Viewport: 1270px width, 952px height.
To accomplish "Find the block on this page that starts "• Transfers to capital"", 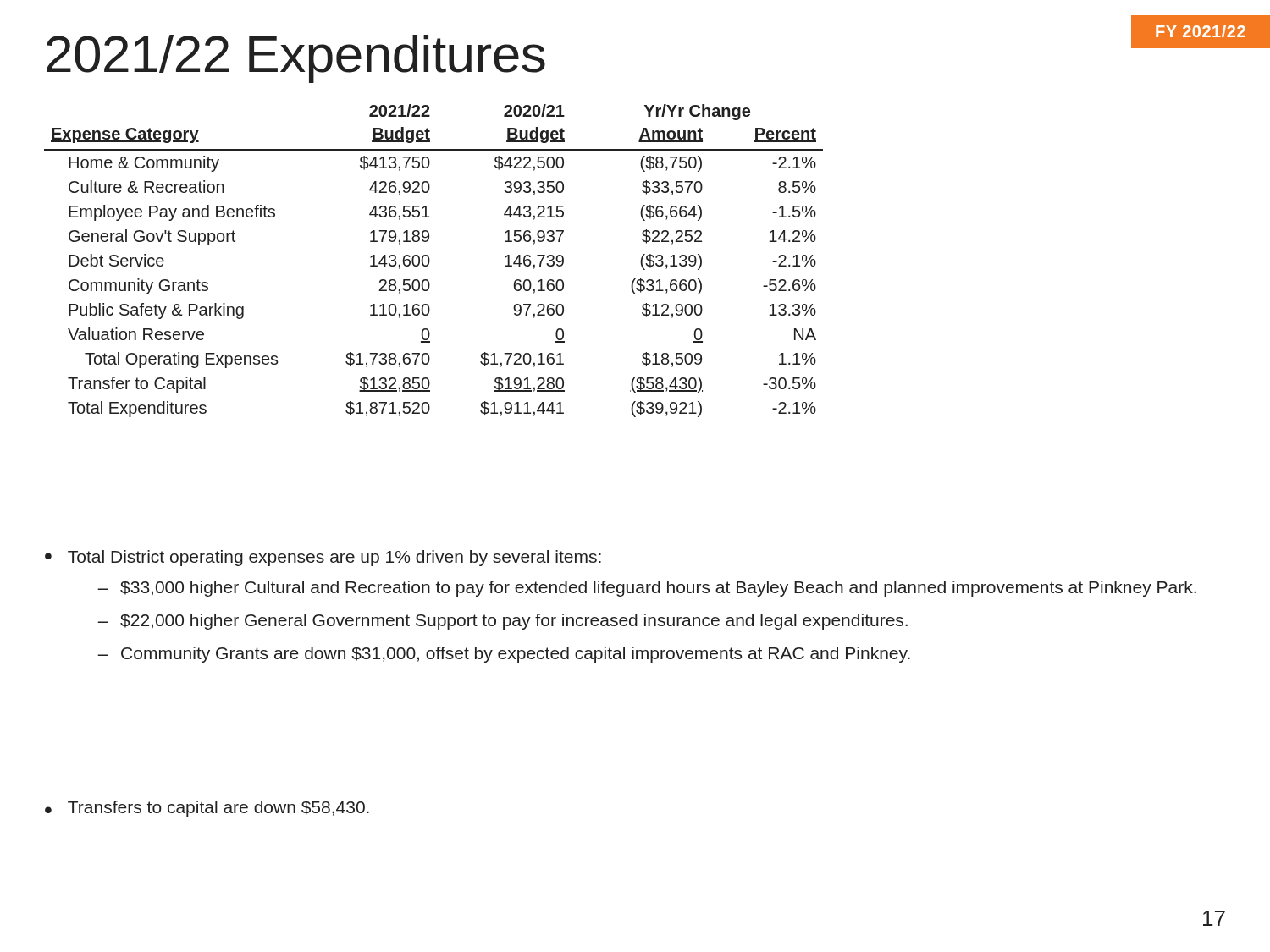I will (x=207, y=810).
